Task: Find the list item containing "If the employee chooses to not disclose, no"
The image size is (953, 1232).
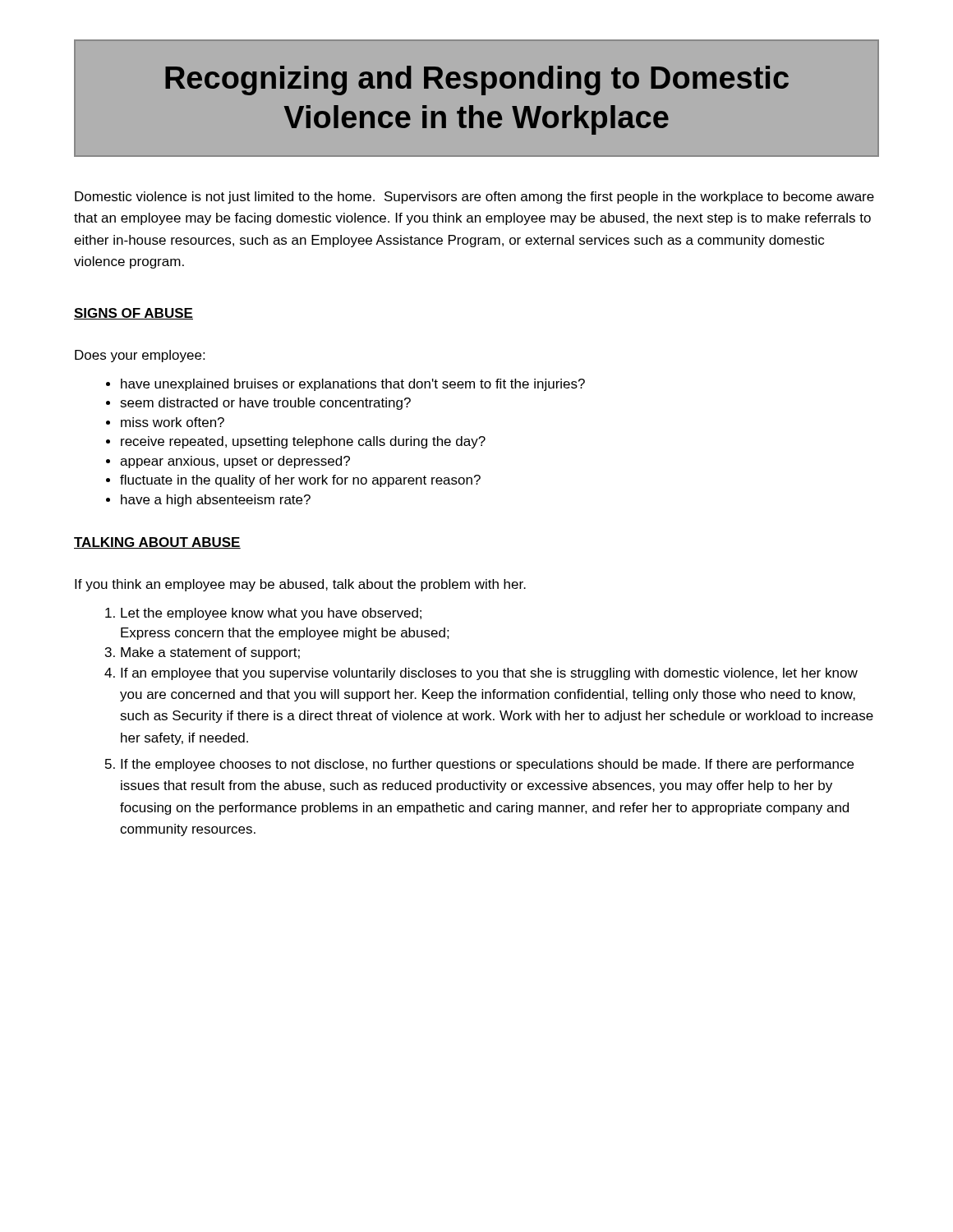Action: pyautogui.click(x=476, y=797)
